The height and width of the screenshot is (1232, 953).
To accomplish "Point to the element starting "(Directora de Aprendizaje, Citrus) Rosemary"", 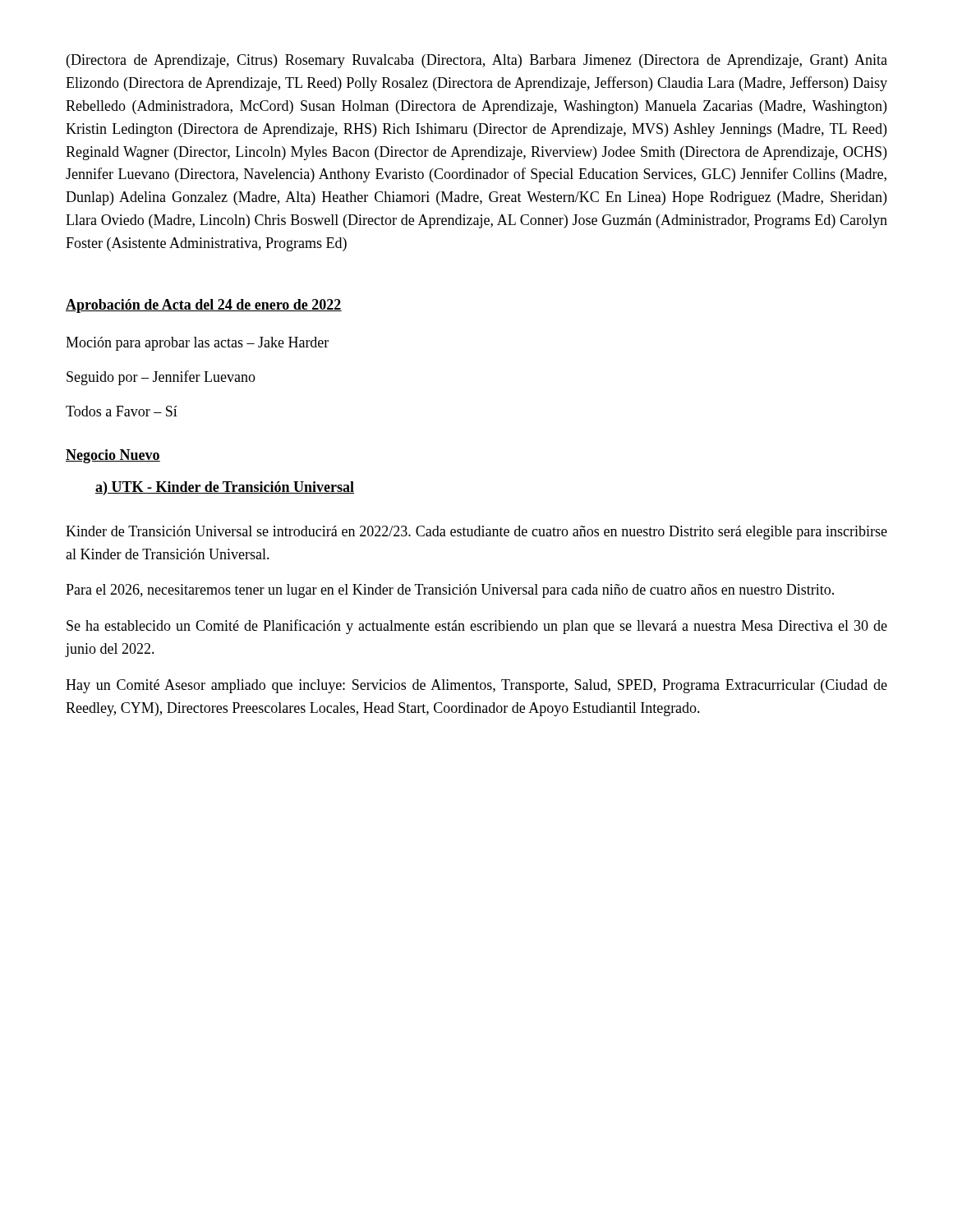I will click(x=476, y=152).
